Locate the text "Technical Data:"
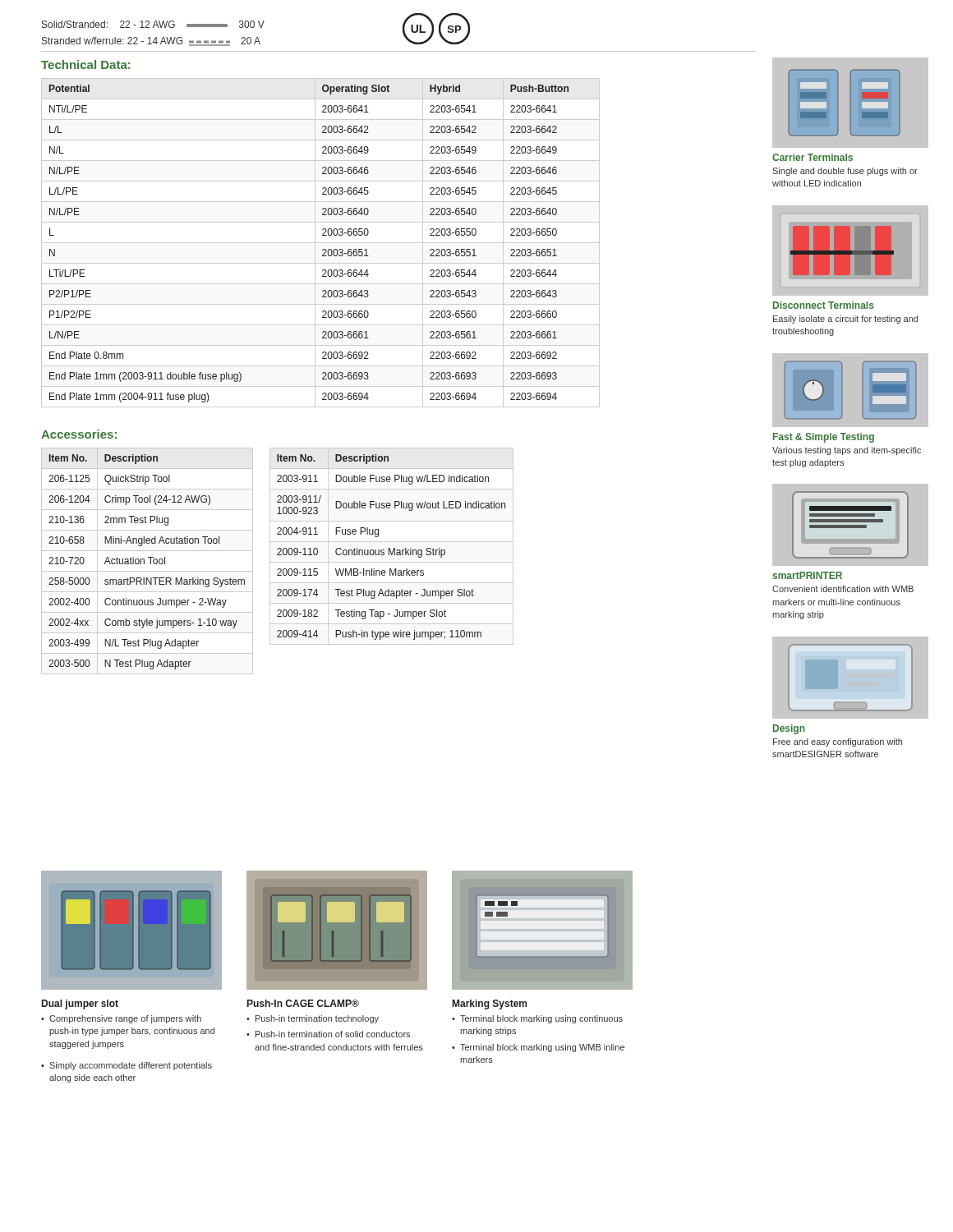953x1232 pixels. tap(86, 64)
